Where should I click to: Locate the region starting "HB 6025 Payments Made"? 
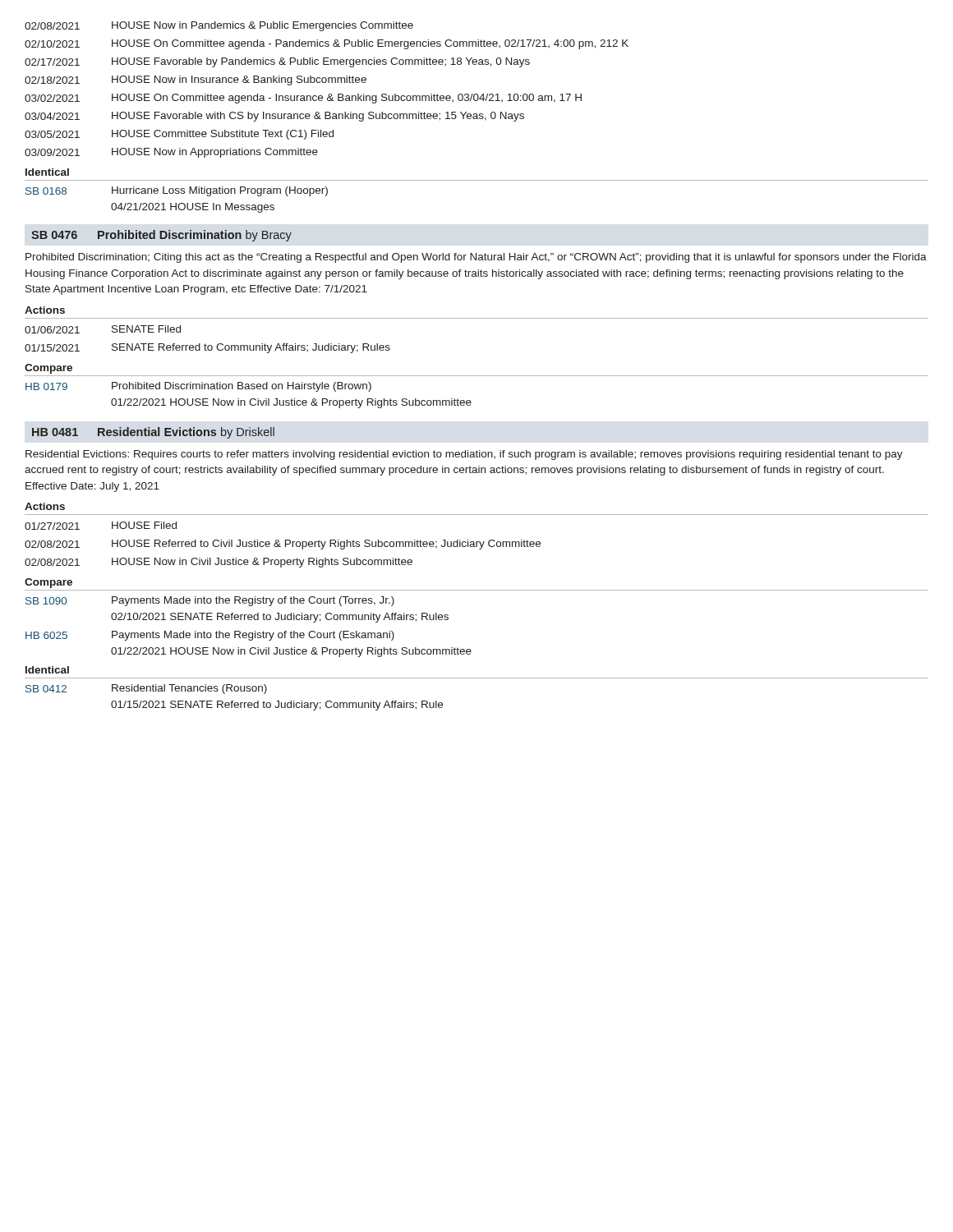coord(210,636)
